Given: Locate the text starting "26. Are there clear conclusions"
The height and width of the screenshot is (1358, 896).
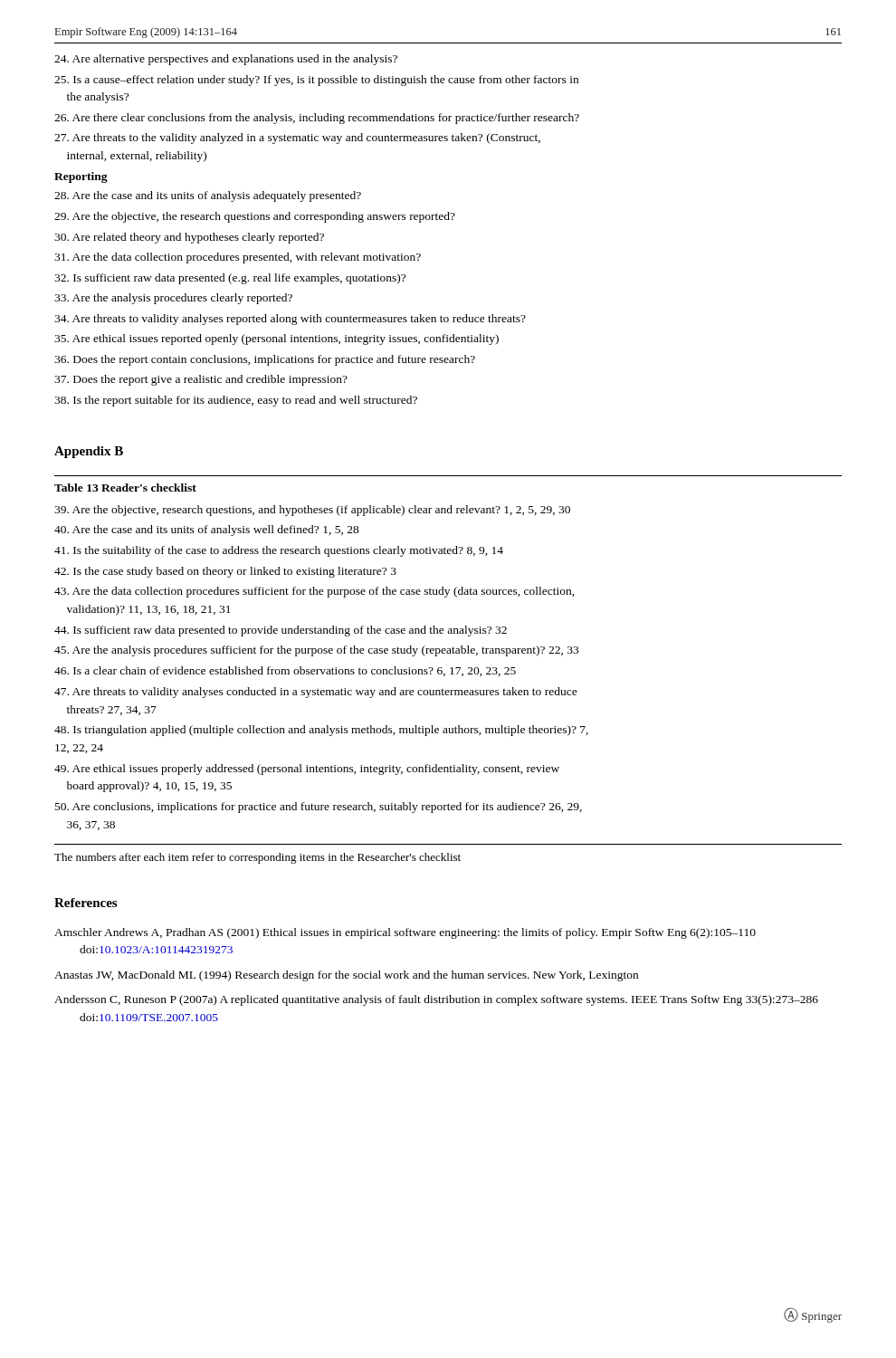Looking at the screenshot, I should tap(317, 117).
